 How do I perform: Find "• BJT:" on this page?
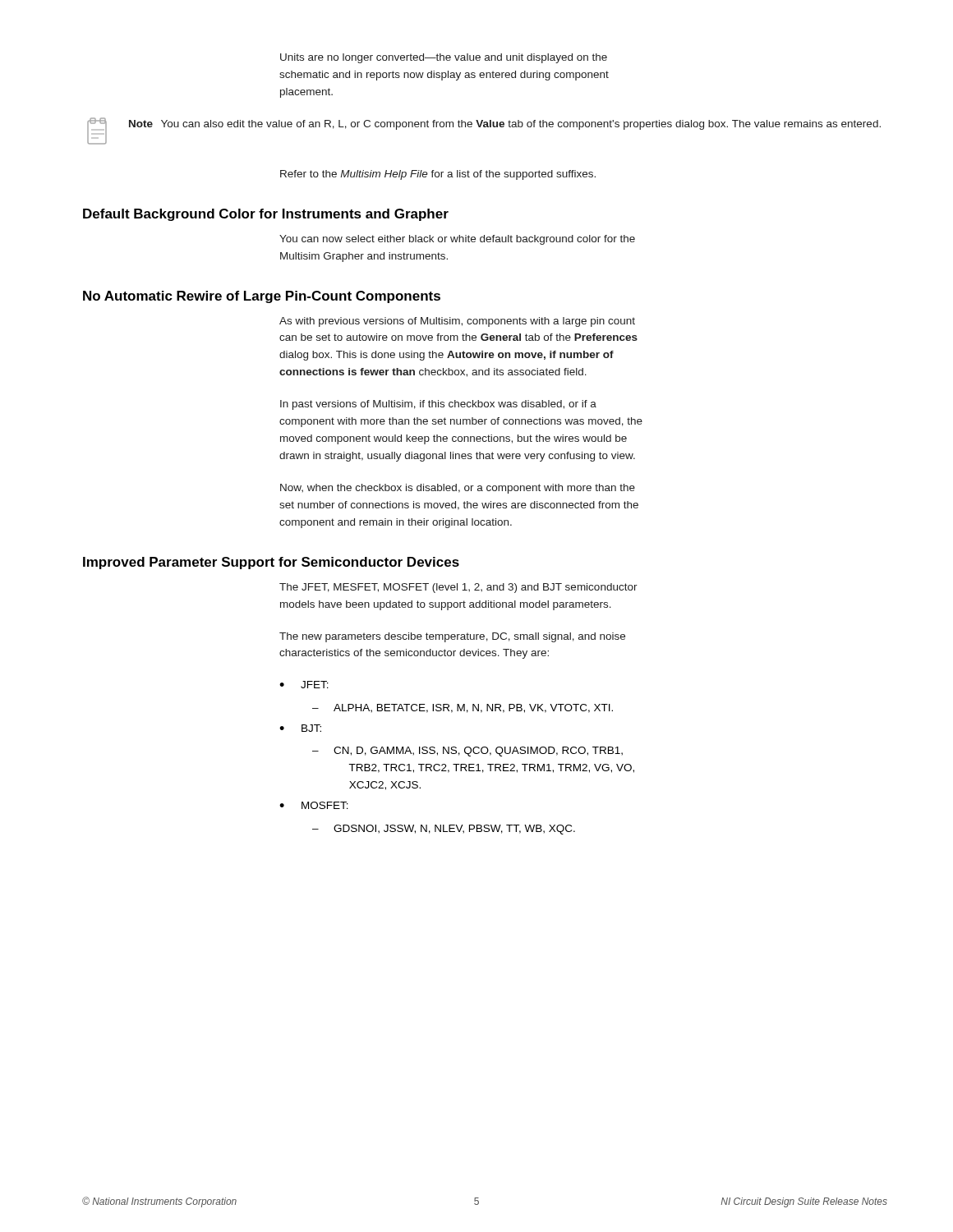click(301, 729)
